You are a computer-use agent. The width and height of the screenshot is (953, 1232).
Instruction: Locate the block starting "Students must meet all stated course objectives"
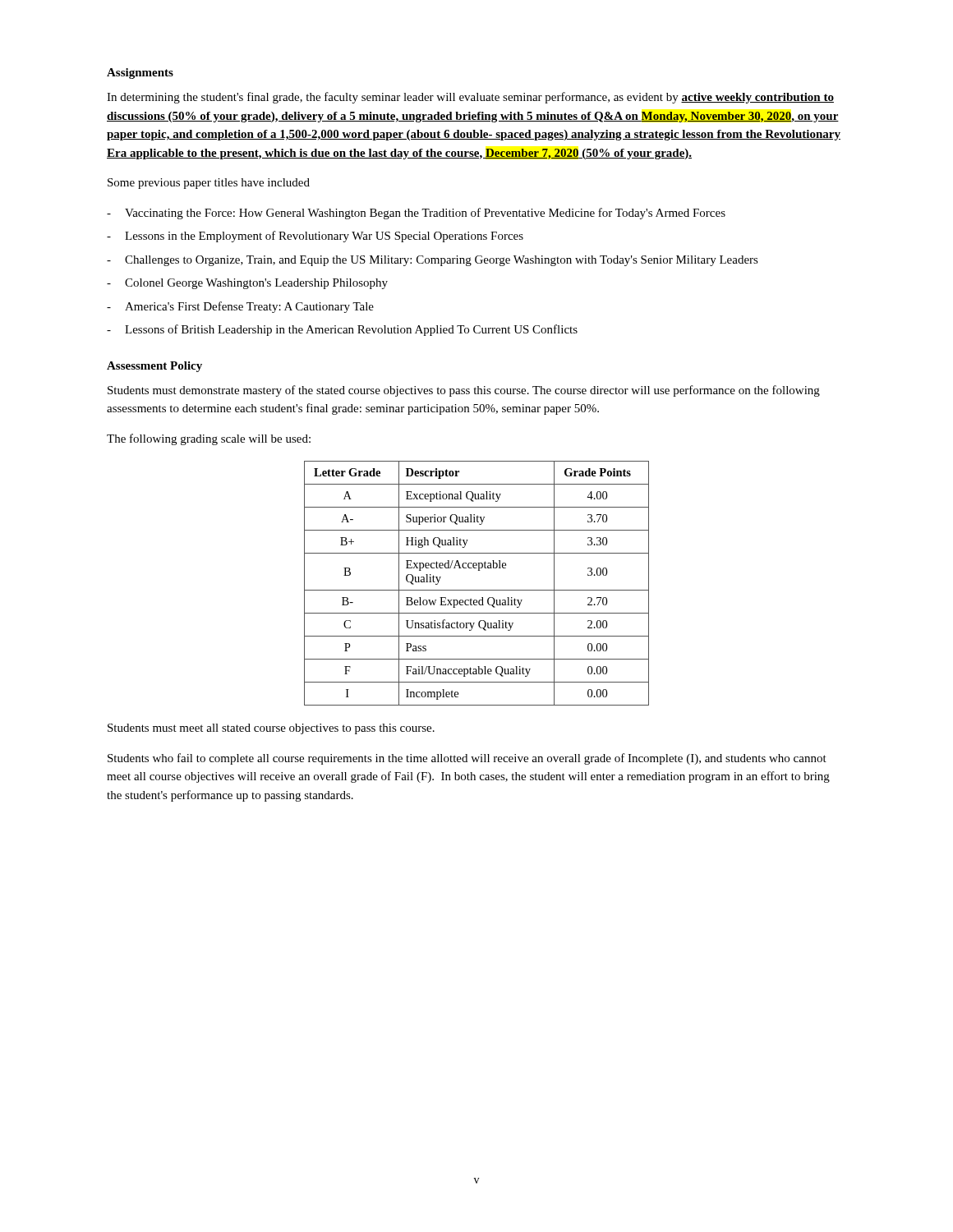271,728
